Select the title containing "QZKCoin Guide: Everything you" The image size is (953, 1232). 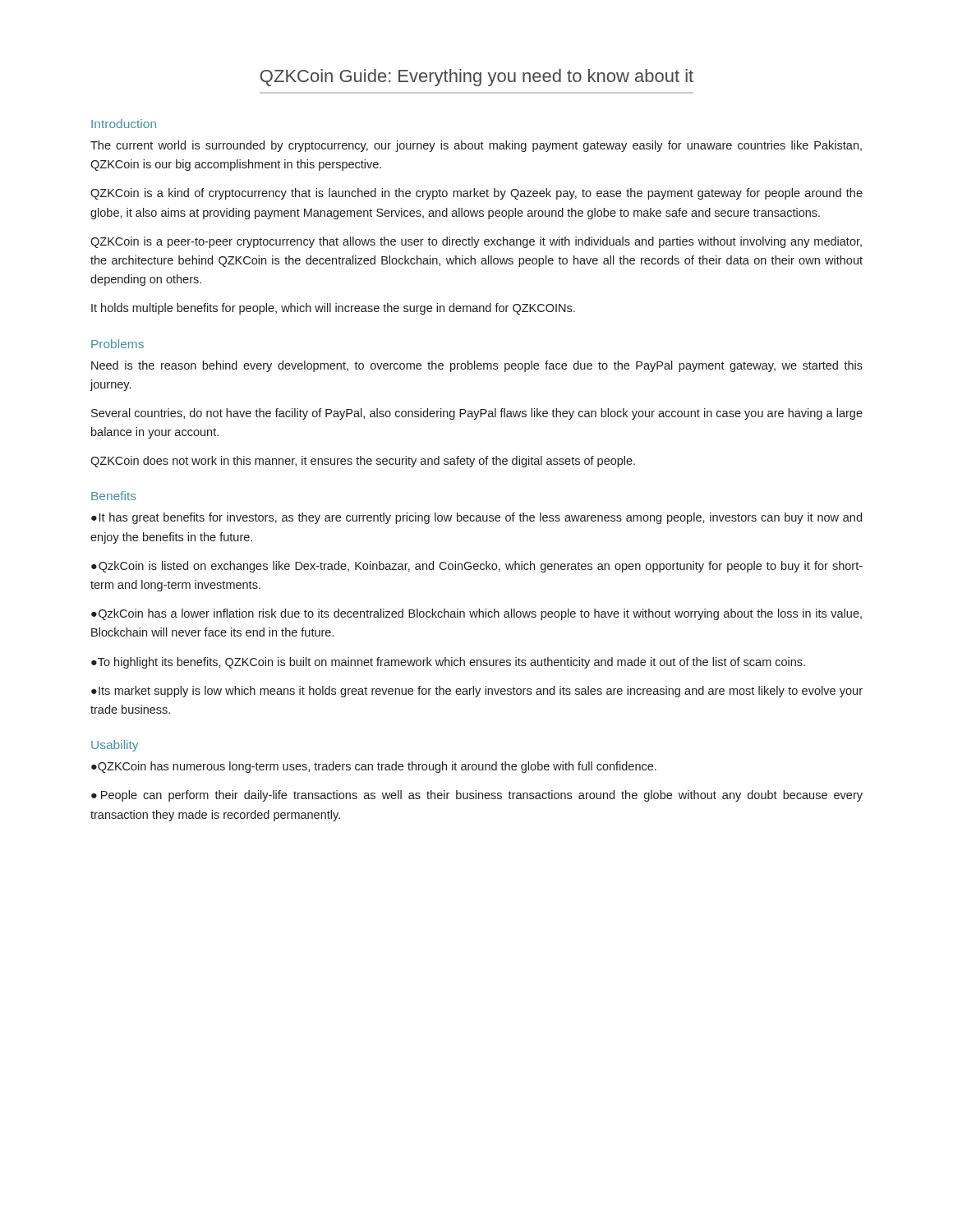(476, 80)
